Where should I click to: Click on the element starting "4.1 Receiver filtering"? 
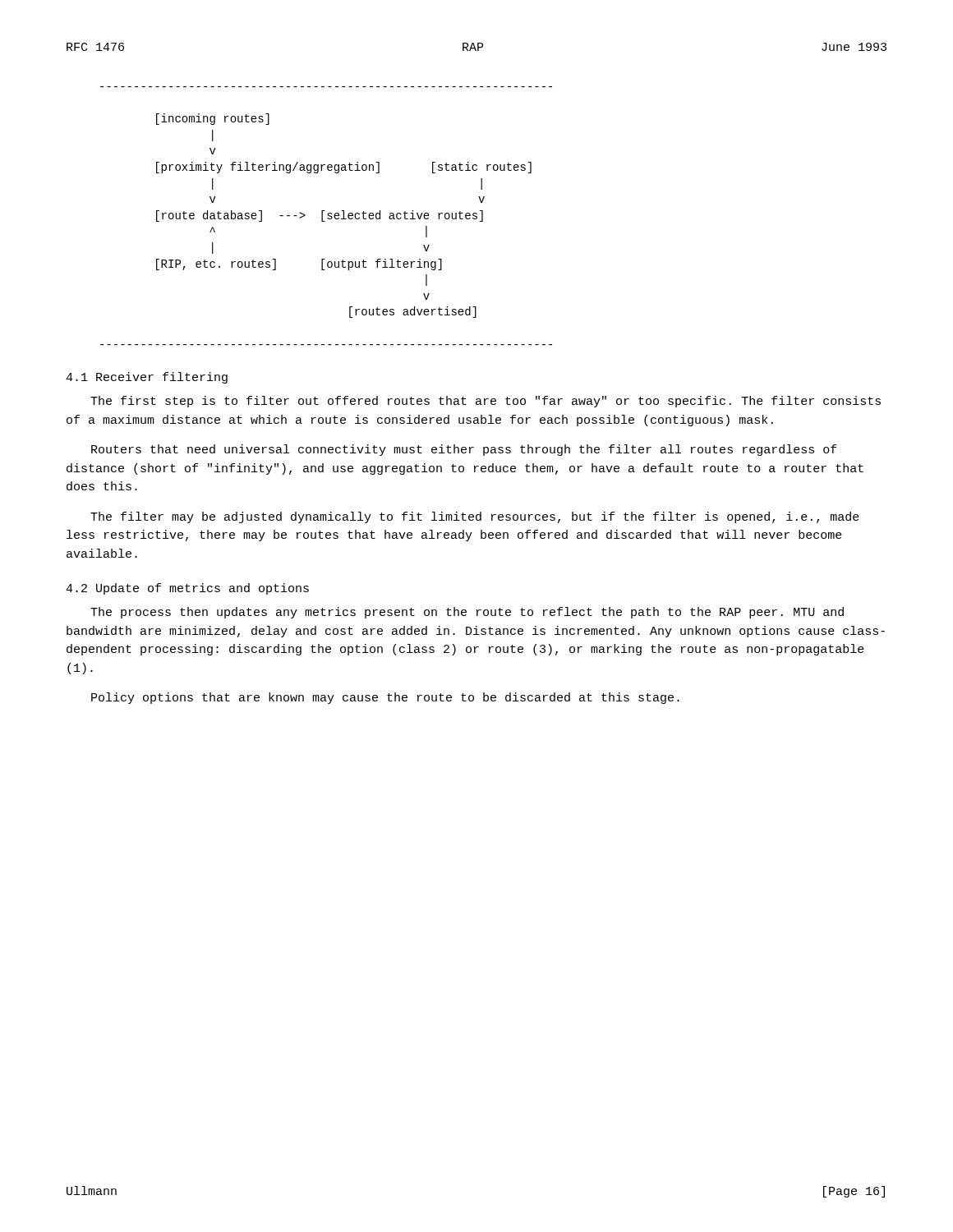click(x=147, y=378)
